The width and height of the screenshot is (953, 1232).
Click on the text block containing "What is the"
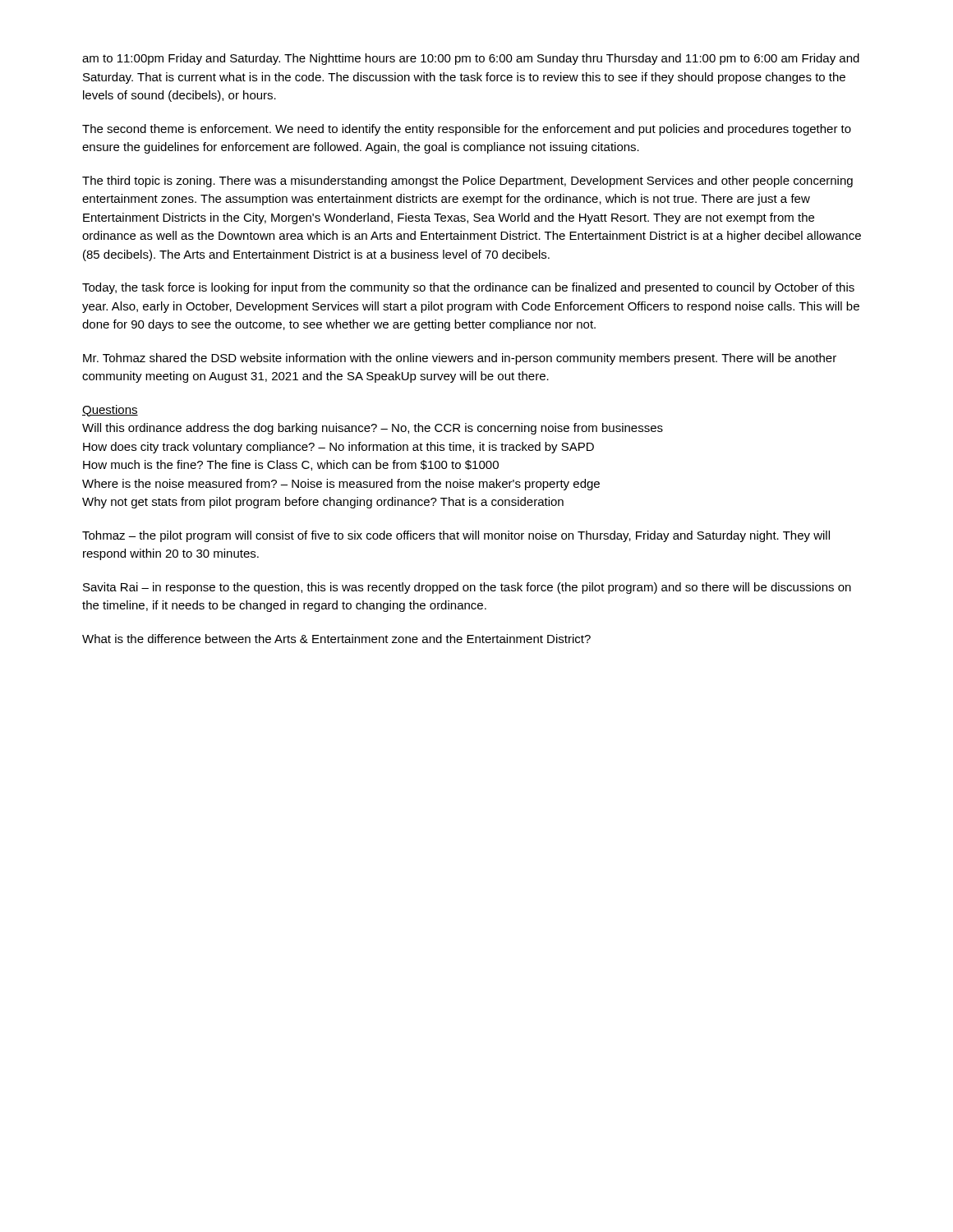coord(337,638)
